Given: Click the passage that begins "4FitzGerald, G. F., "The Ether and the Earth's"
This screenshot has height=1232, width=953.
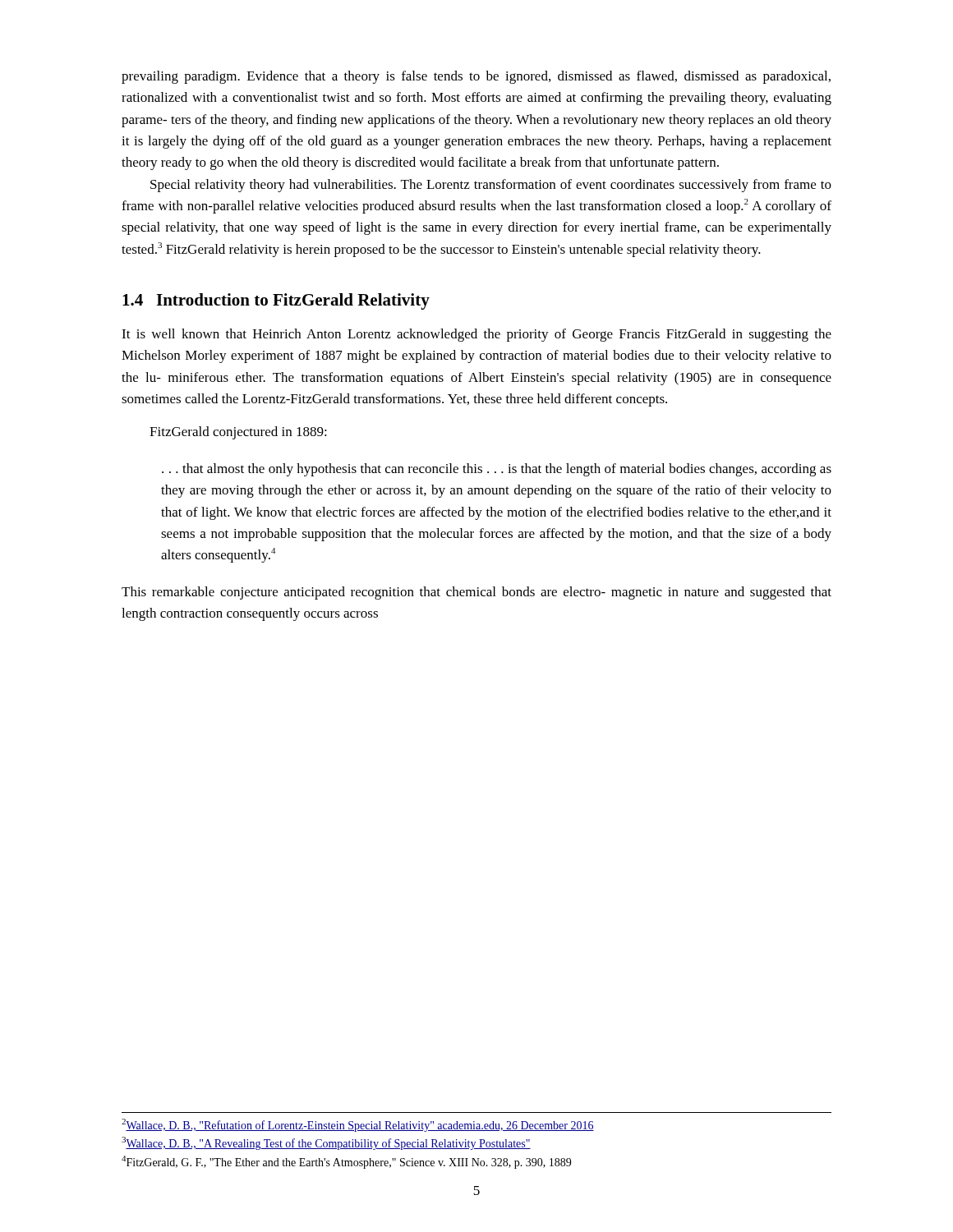Looking at the screenshot, I should tap(476, 1163).
